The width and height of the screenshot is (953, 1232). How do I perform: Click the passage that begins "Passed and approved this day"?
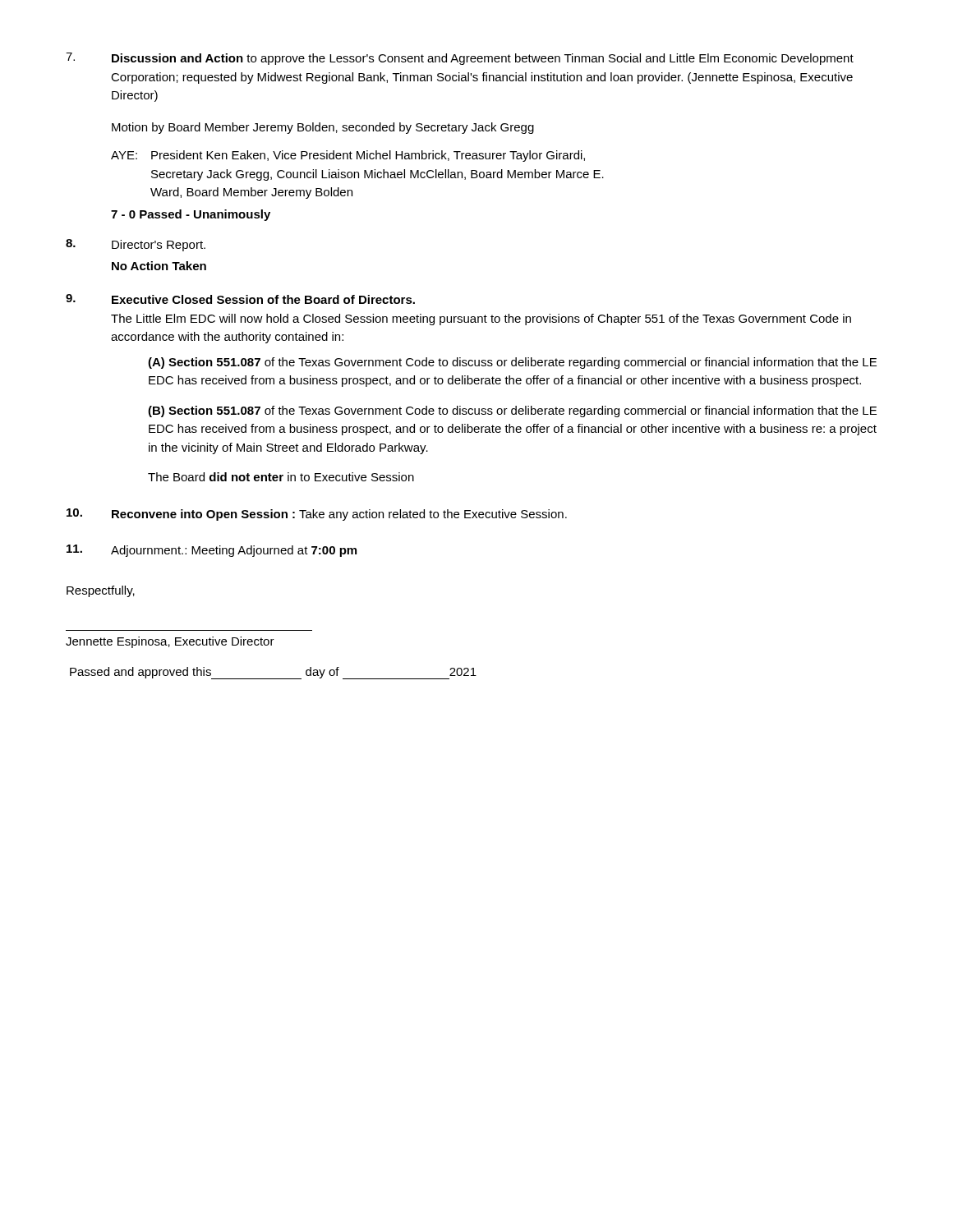pos(273,671)
